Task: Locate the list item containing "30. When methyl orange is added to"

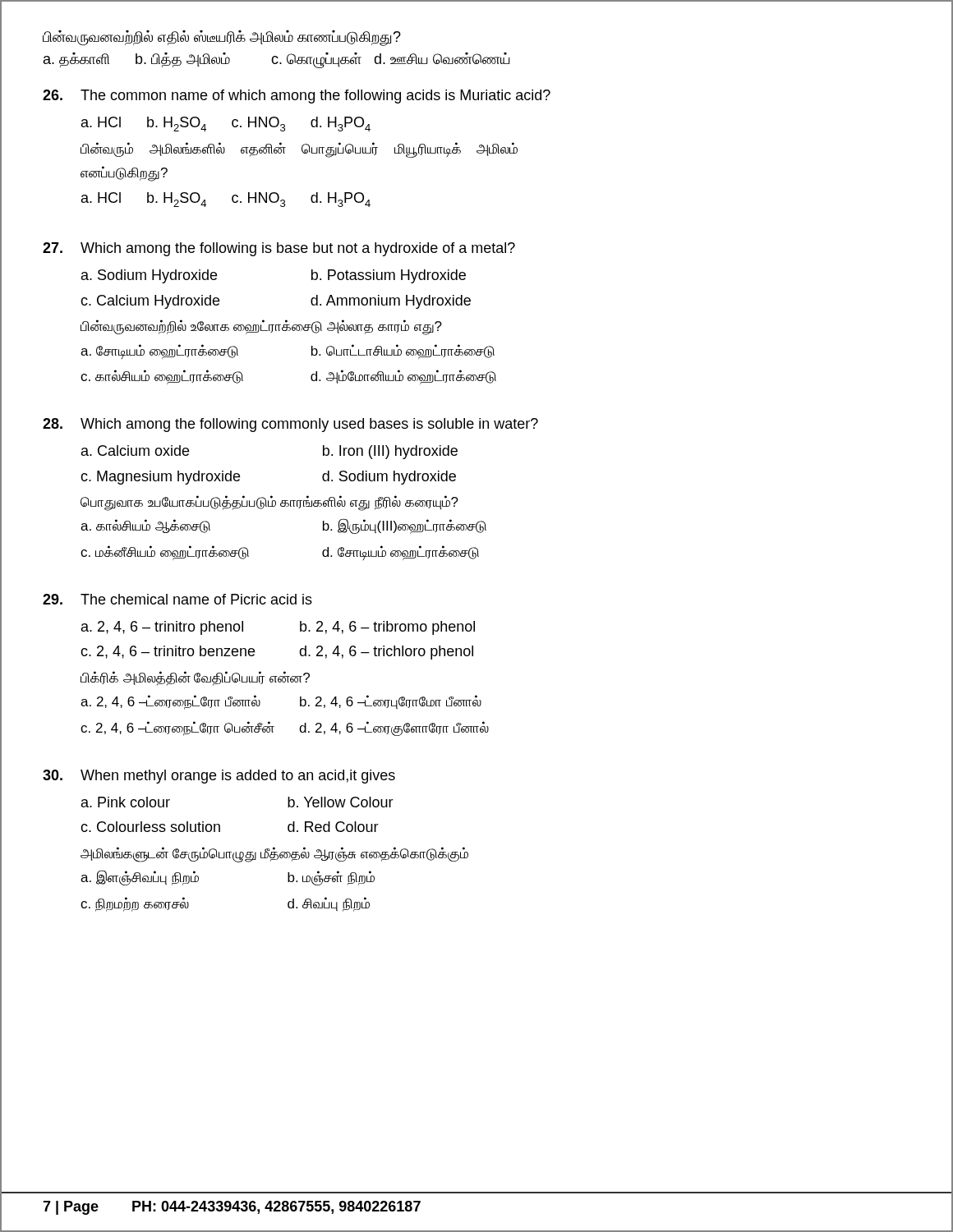Action: click(219, 777)
